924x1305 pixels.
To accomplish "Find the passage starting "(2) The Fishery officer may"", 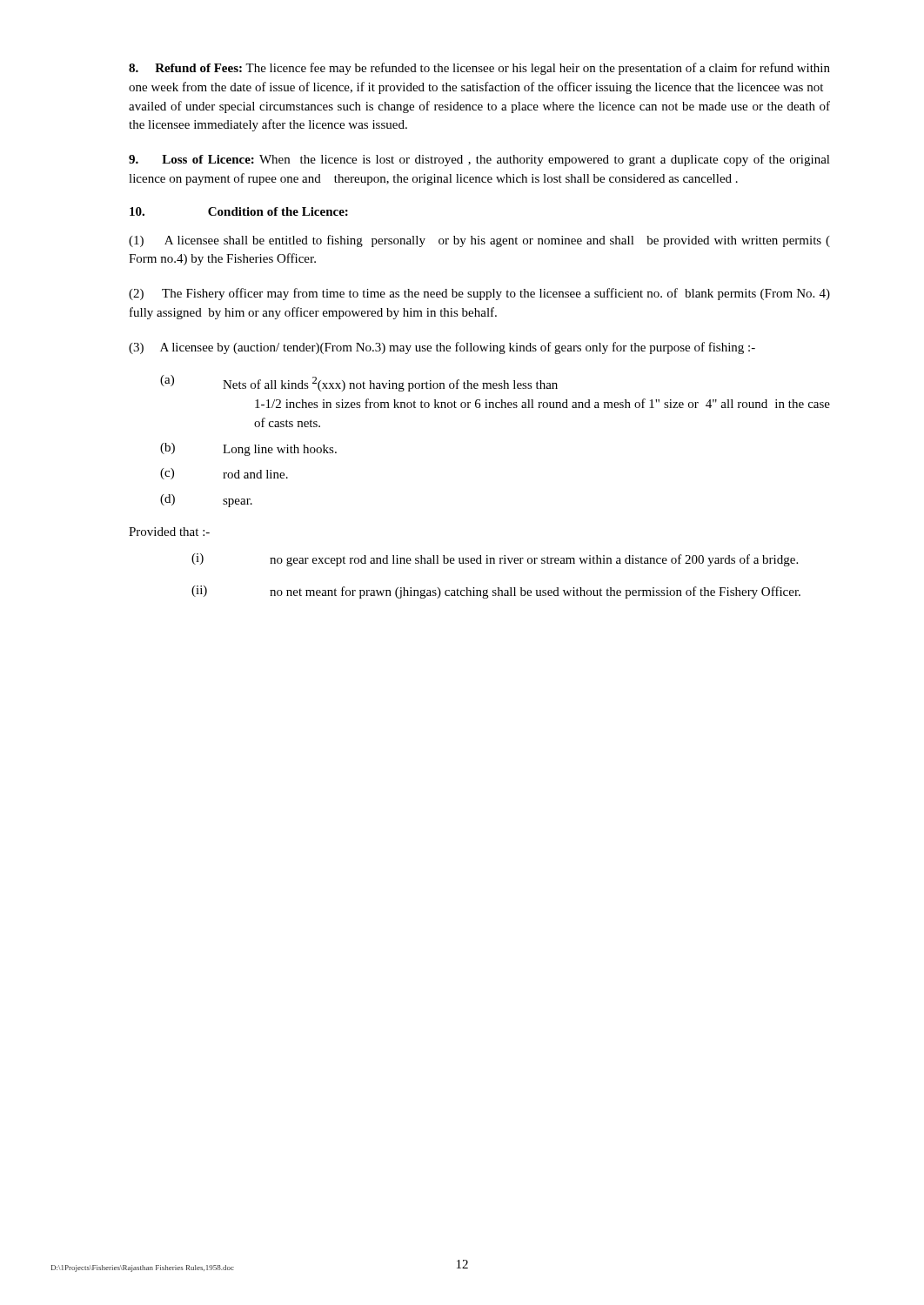I will pyautogui.click(x=479, y=303).
